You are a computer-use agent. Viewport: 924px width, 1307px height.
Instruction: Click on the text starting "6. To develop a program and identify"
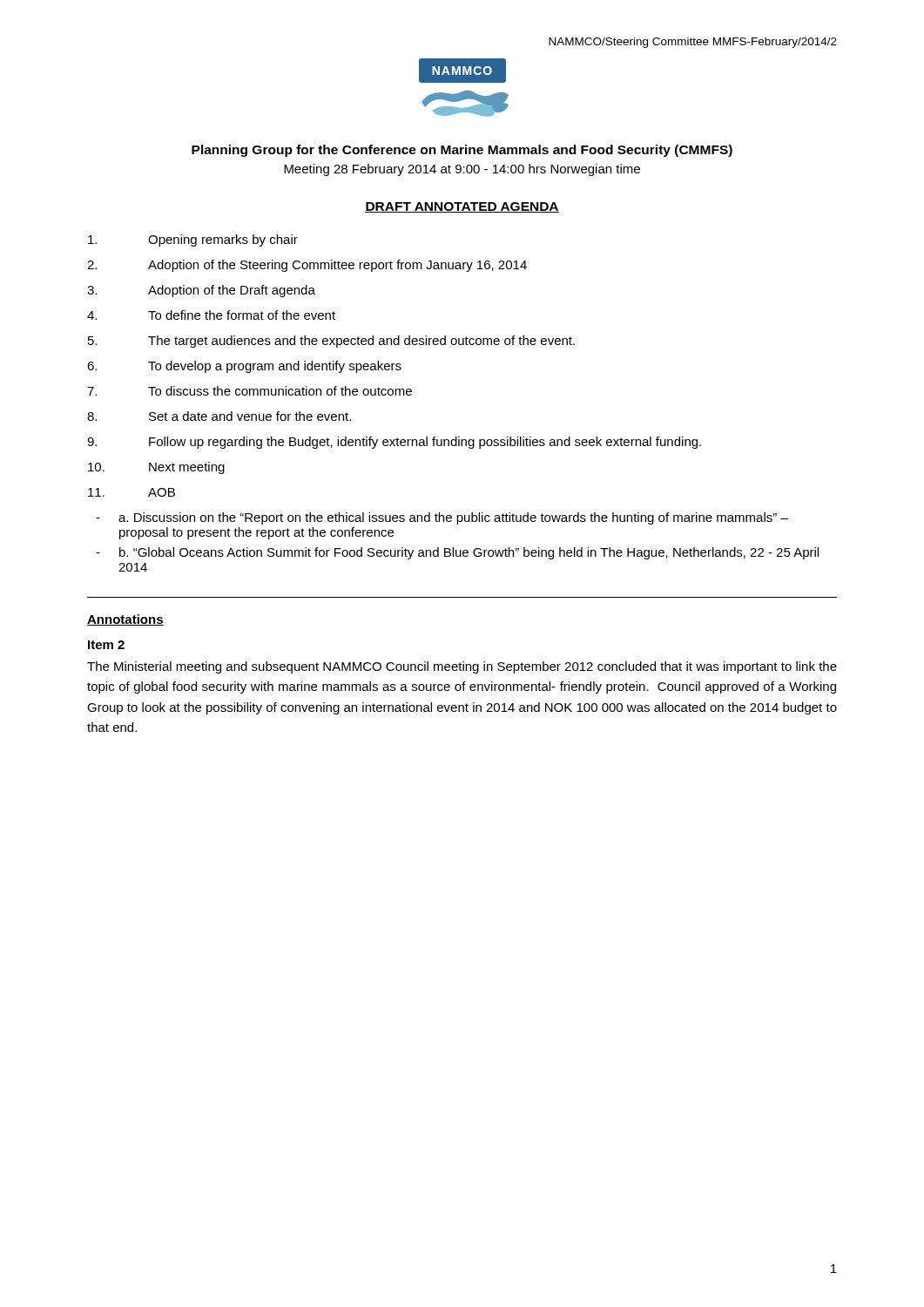point(244,367)
